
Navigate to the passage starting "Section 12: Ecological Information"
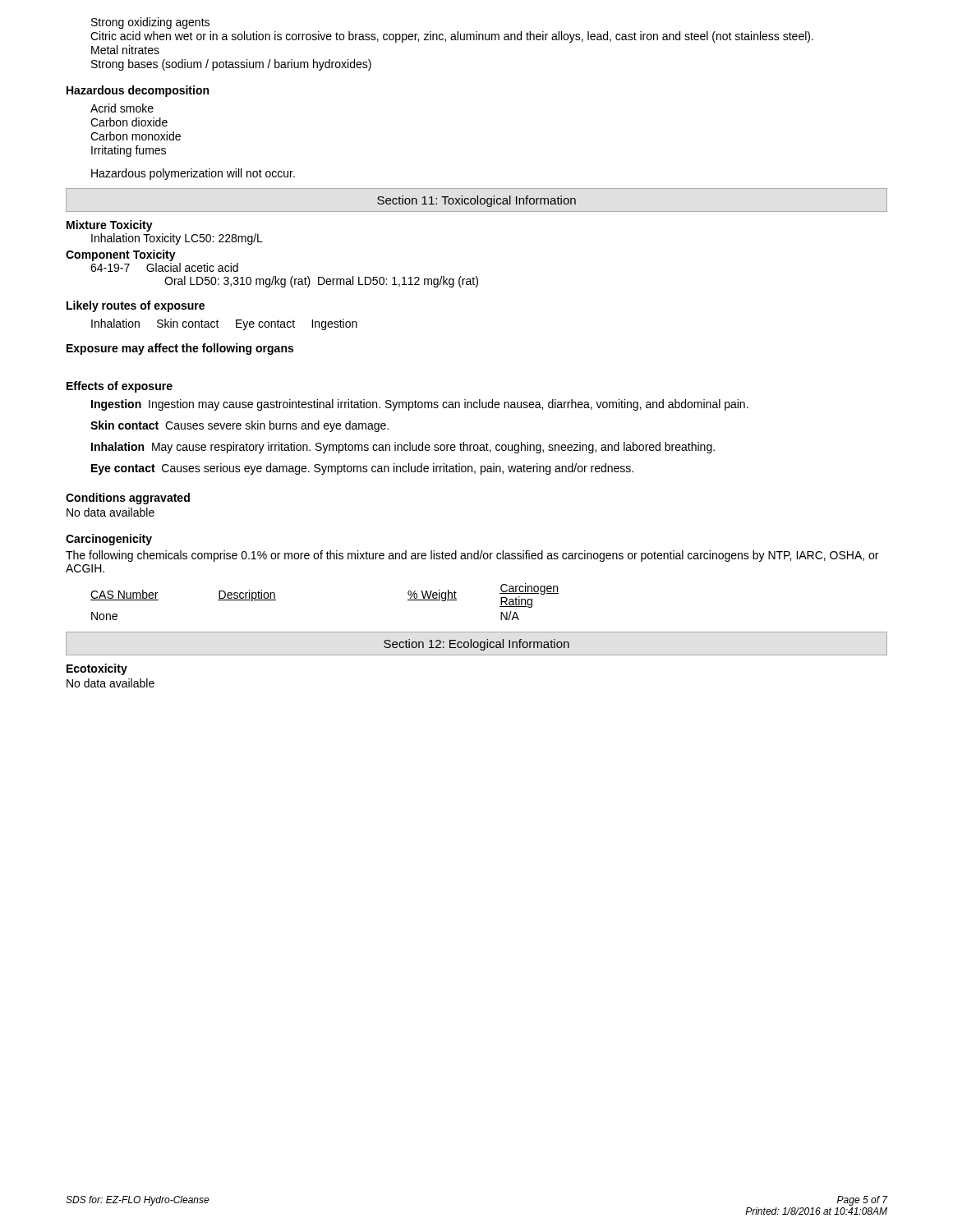click(476, 644)
